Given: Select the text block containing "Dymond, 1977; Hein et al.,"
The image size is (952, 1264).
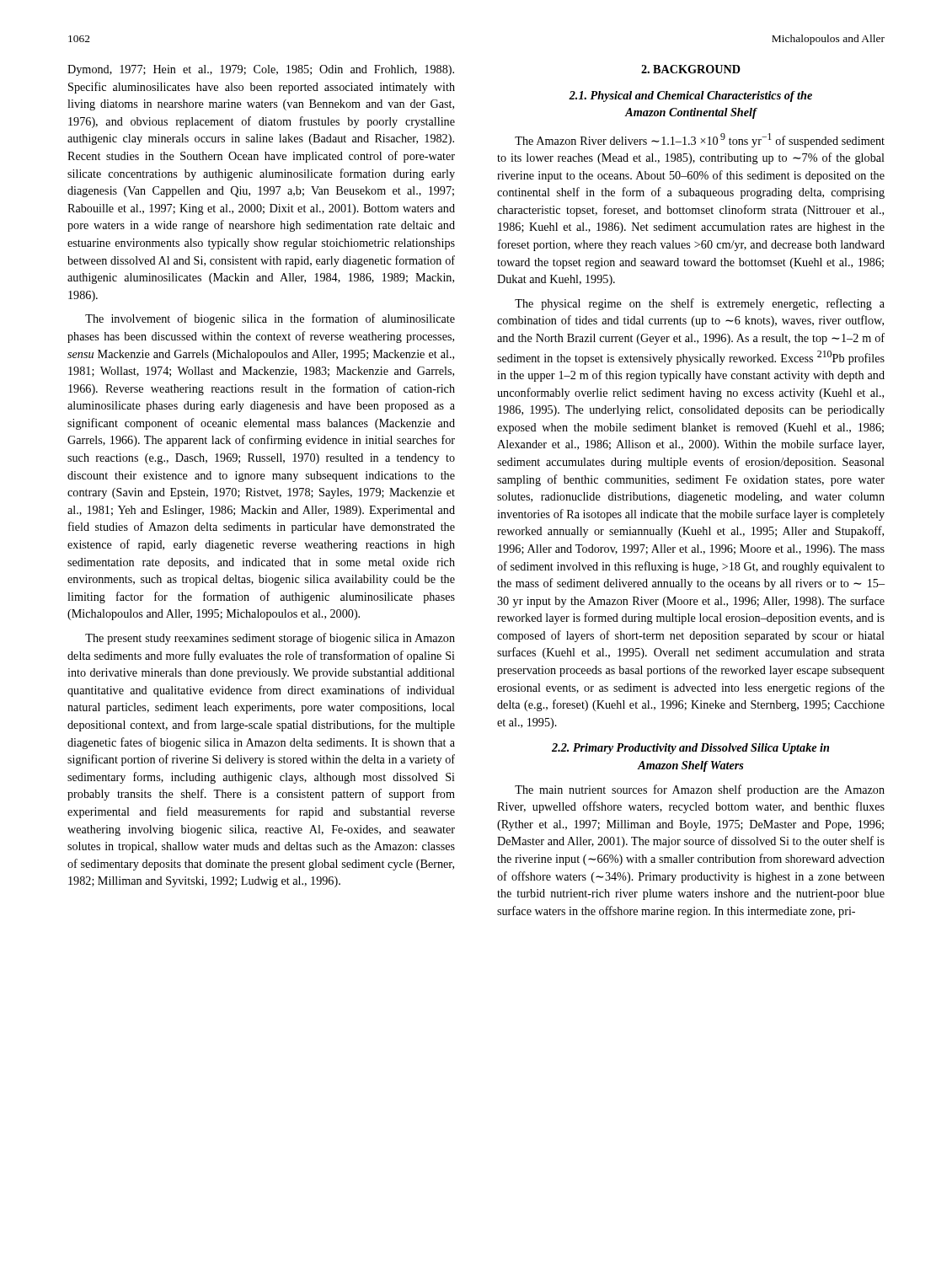Looking at the screenshot, I should pos(261,182).
